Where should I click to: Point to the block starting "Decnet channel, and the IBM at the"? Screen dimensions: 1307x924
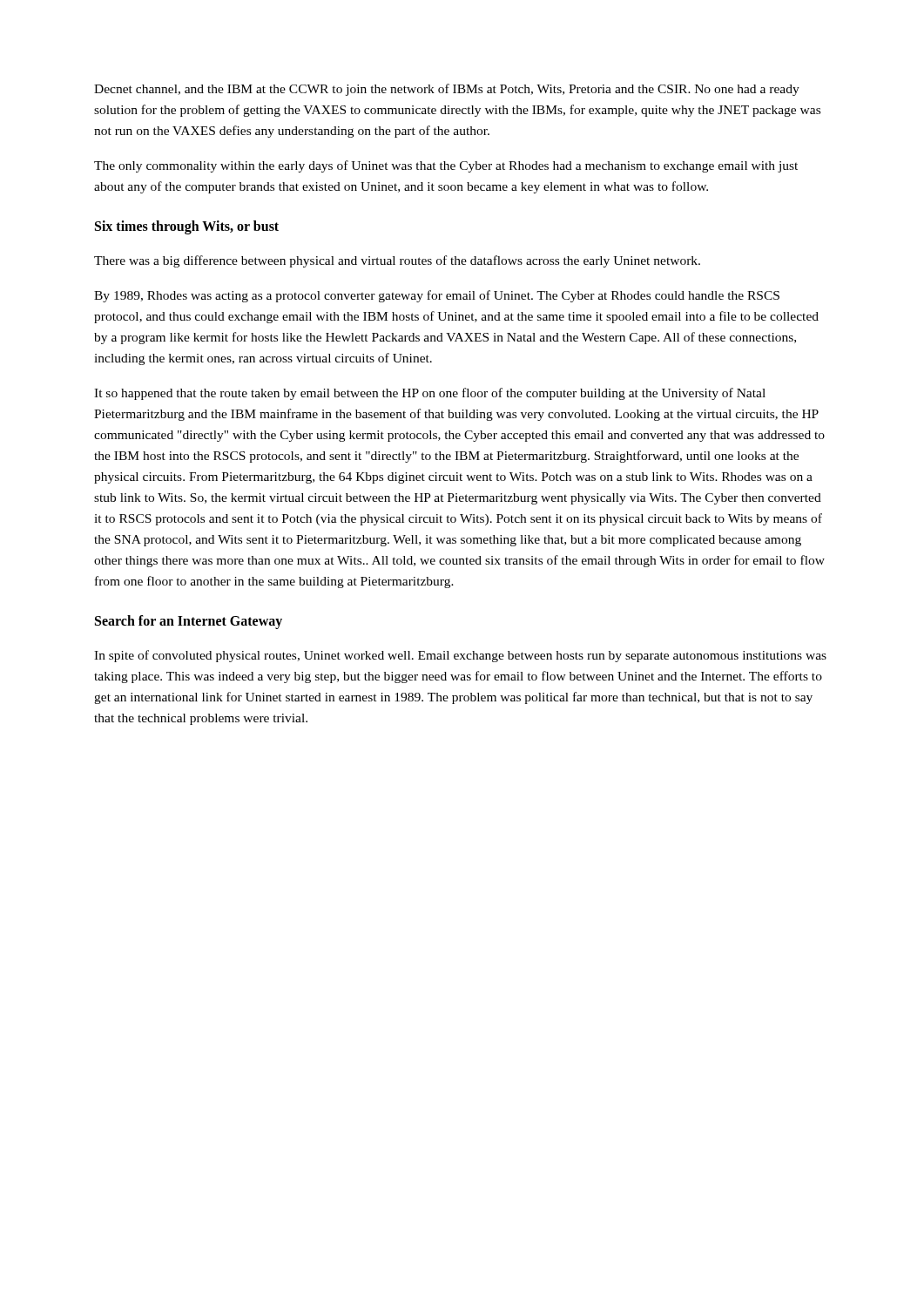[462, 110]
